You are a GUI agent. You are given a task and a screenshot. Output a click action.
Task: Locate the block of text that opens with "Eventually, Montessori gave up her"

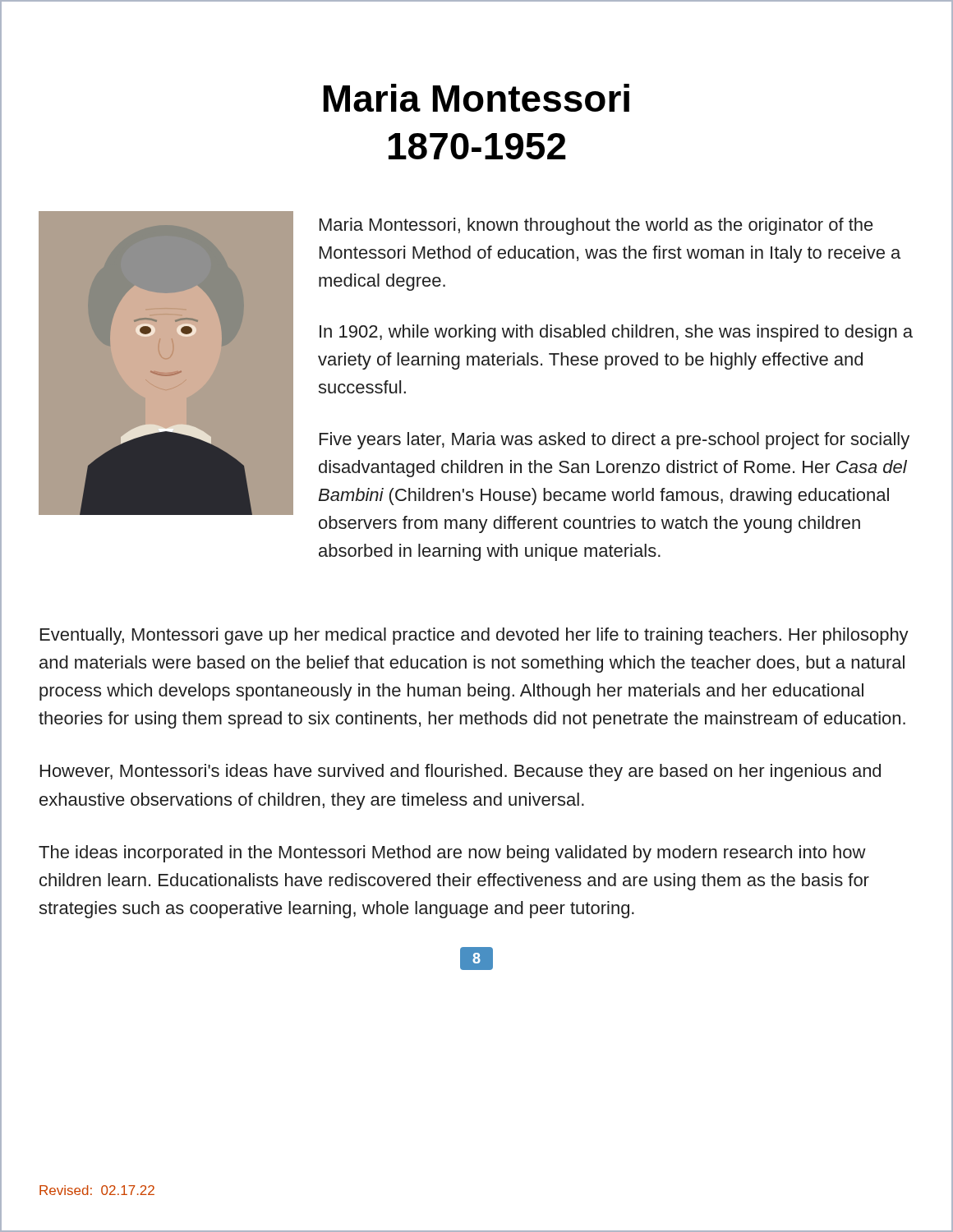[476, 772]
